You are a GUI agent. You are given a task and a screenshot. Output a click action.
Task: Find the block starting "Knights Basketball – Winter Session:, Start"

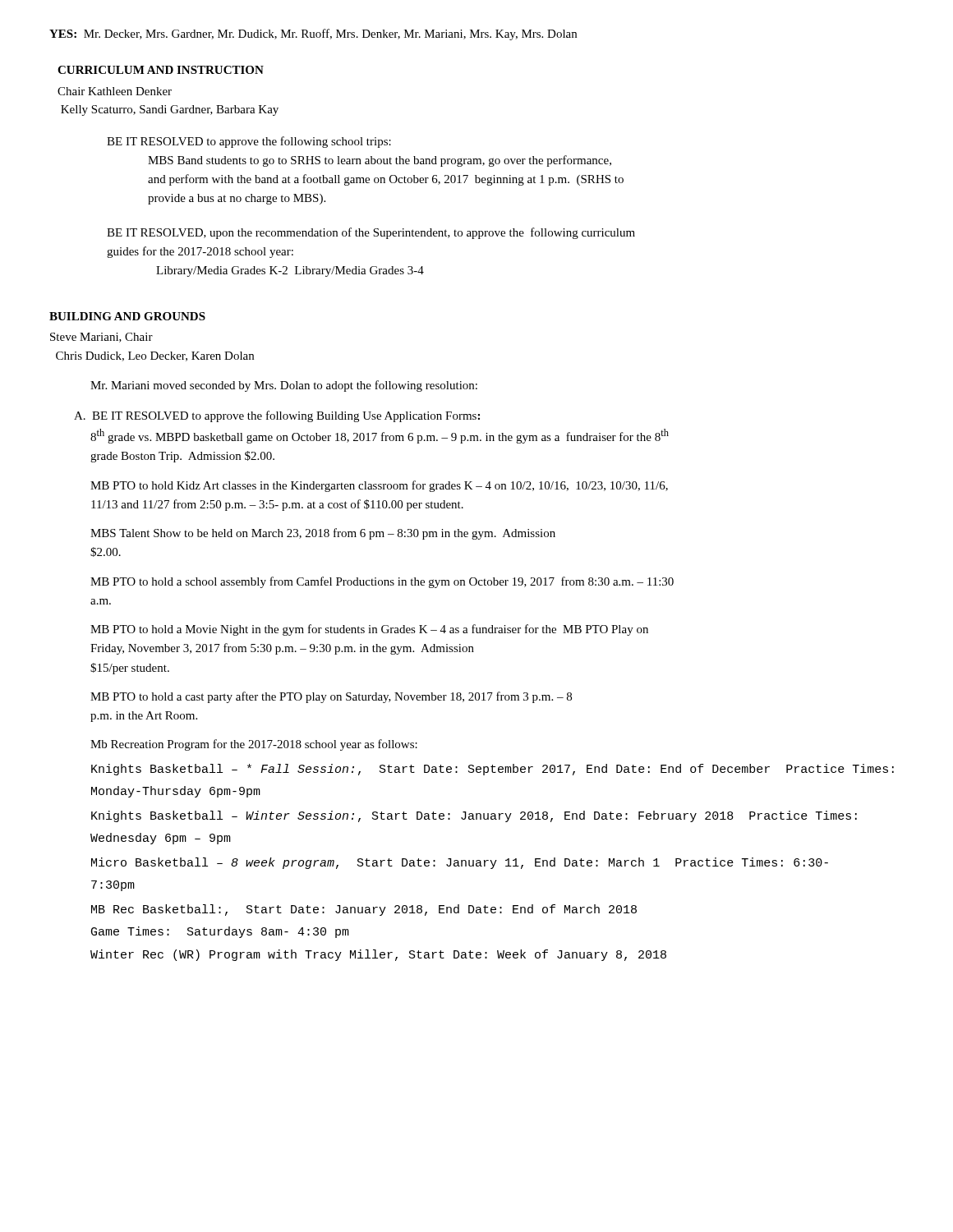click(475, 816)
